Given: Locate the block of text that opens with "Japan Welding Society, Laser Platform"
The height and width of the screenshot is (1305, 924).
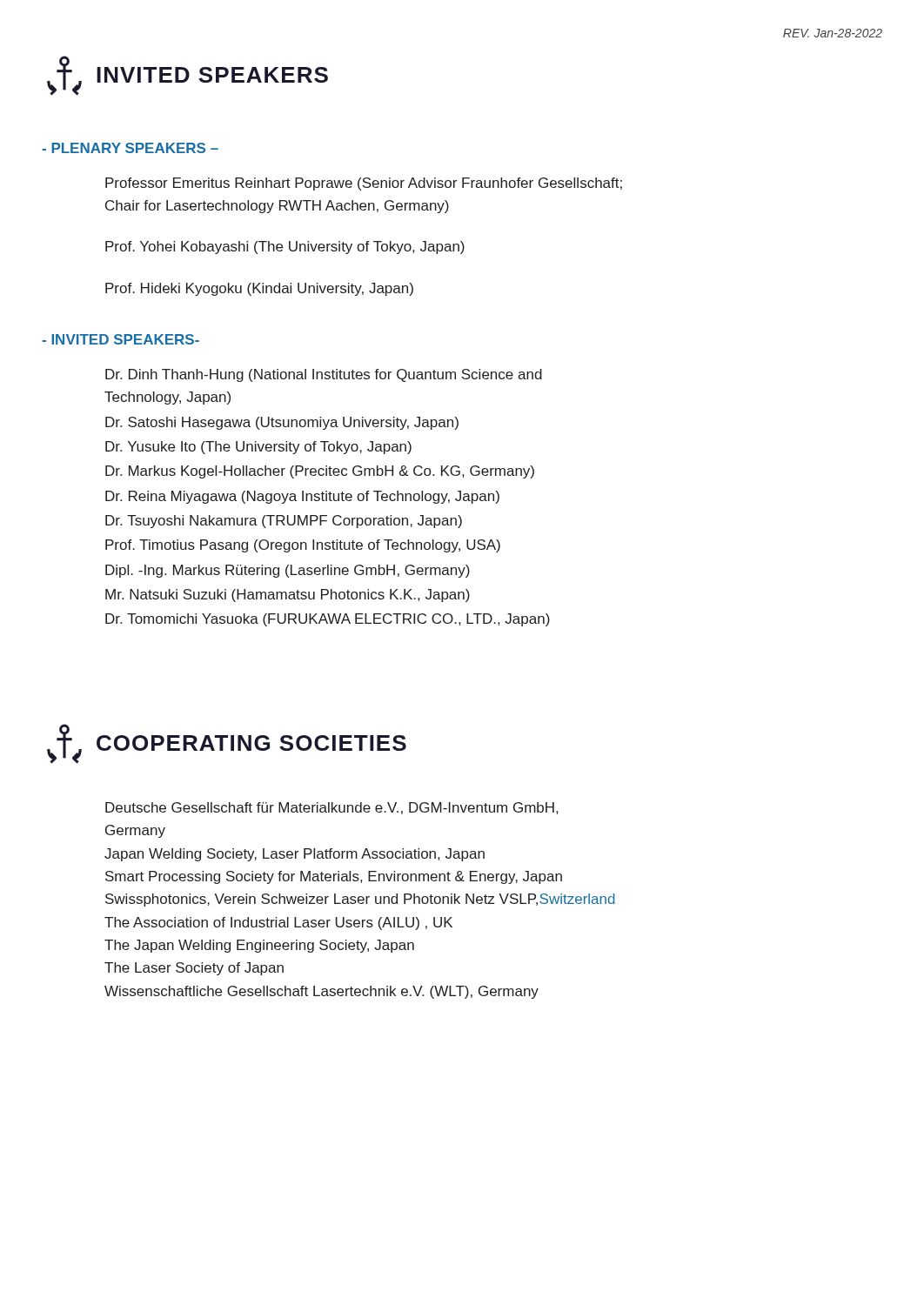Looking at the screenshot, I should click(x=295, y=854).
